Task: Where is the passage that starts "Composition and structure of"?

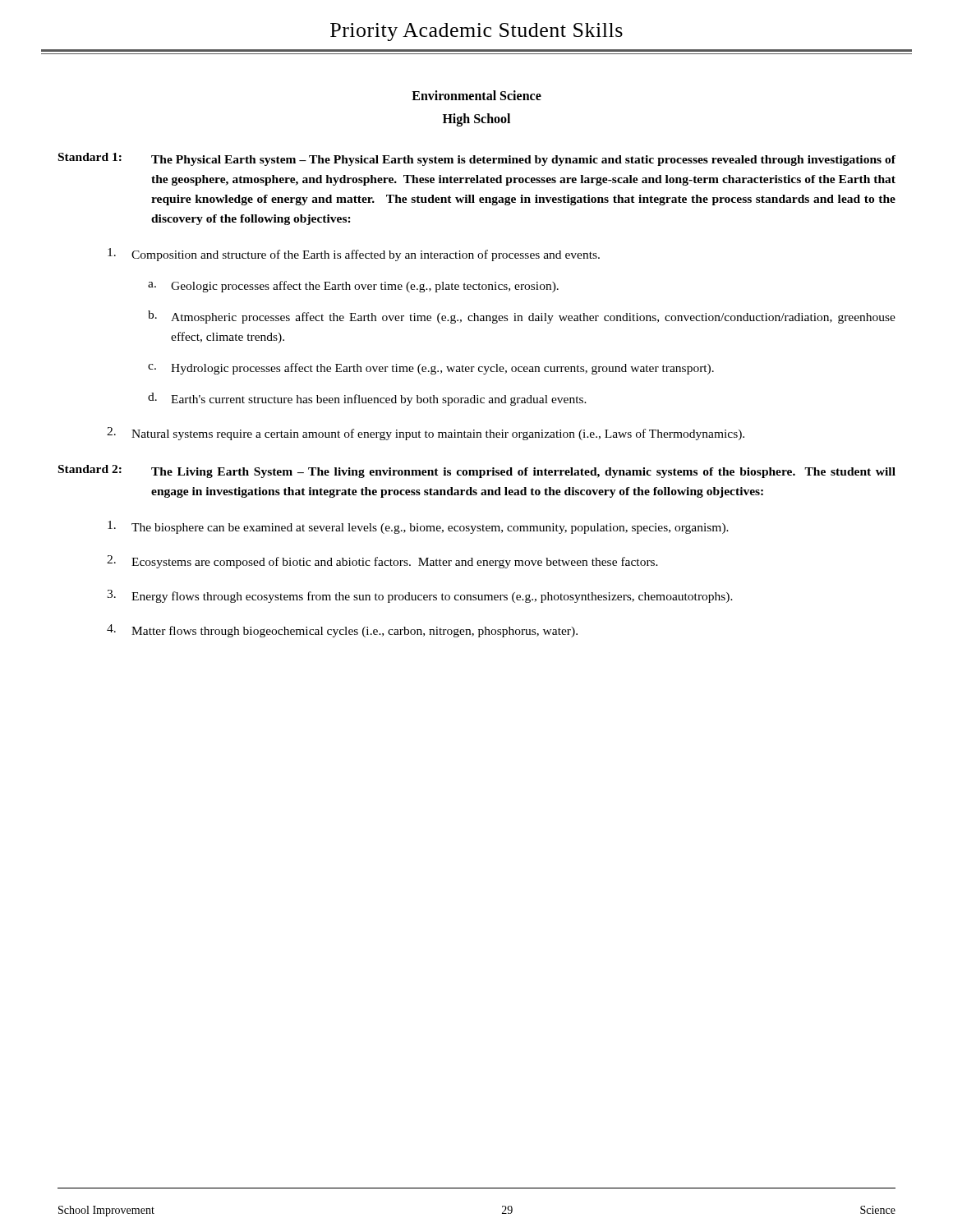Action: [501, 255]
